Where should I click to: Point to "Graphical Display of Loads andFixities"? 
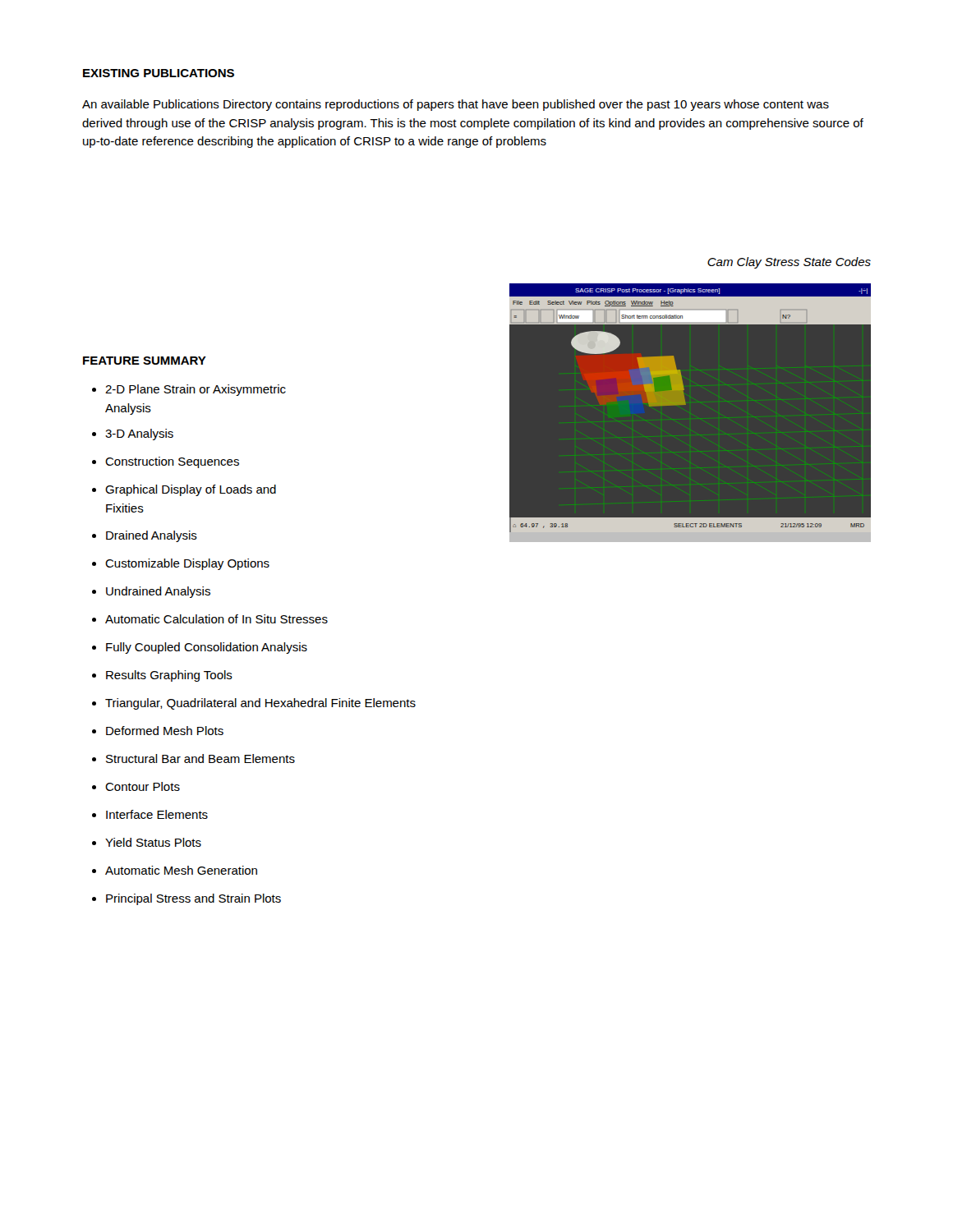(x=263, y=499)
